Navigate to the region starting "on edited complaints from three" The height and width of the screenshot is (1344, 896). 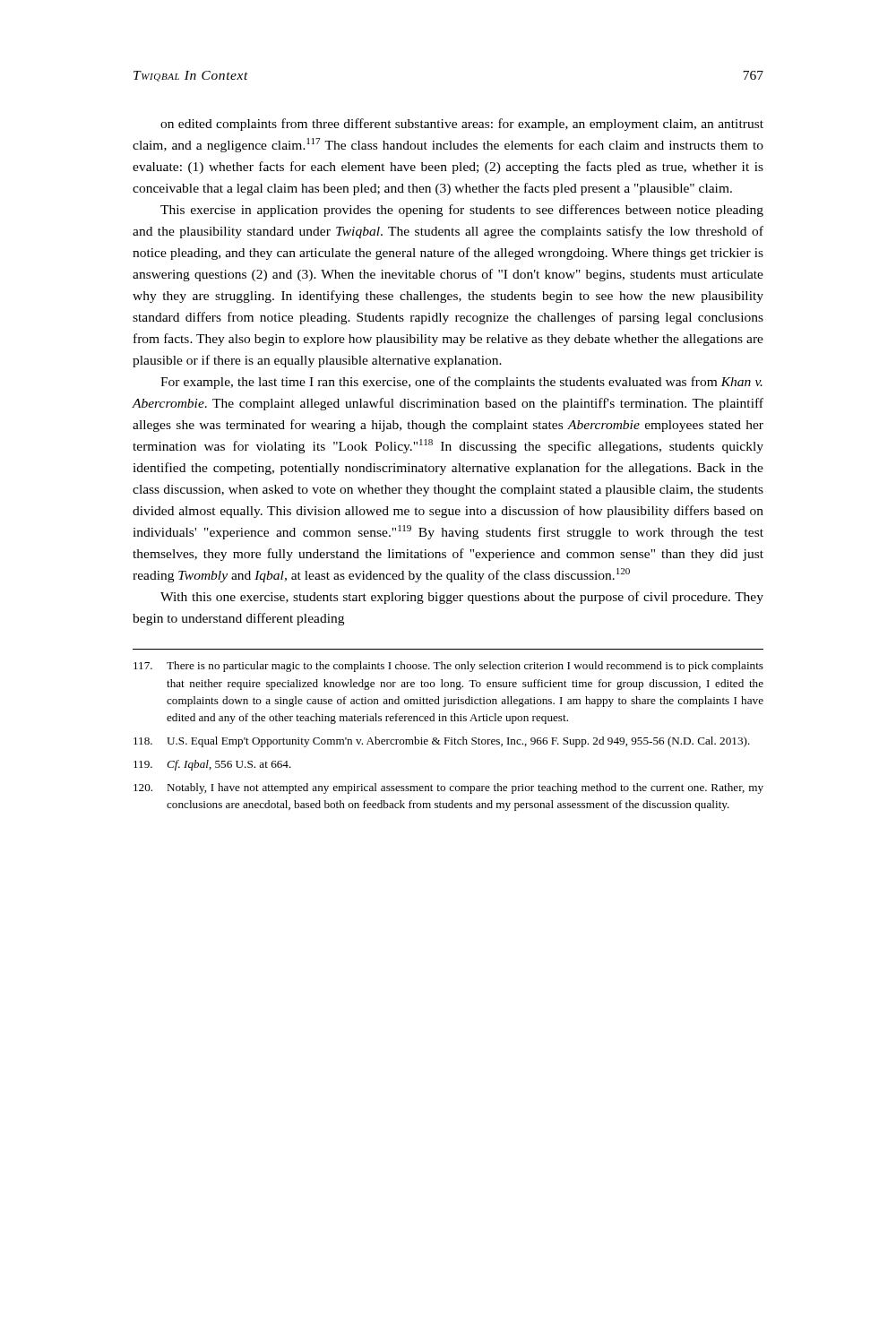(448, 156)
